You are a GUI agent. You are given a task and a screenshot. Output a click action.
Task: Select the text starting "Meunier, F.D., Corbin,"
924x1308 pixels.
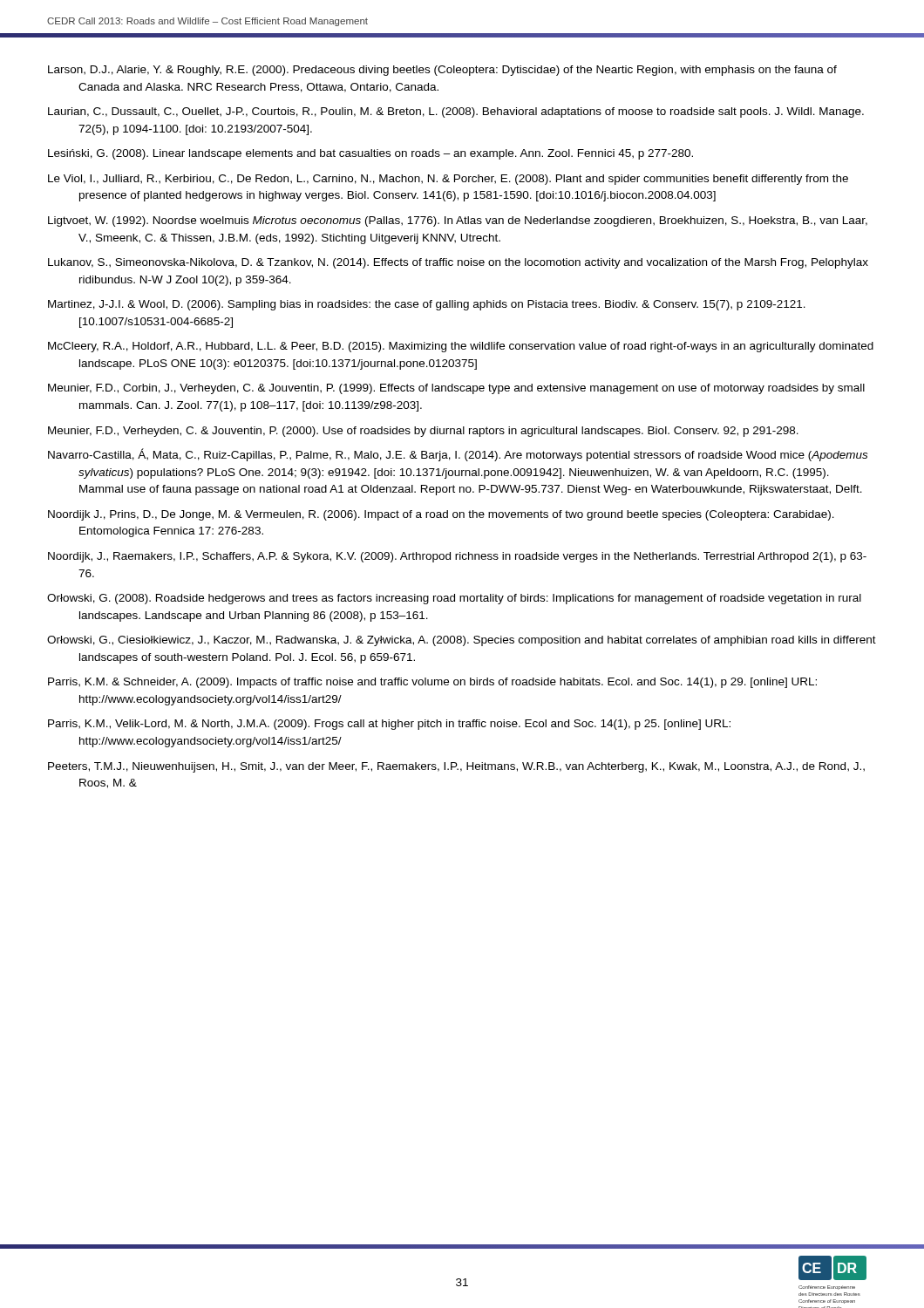pos(456,397)
